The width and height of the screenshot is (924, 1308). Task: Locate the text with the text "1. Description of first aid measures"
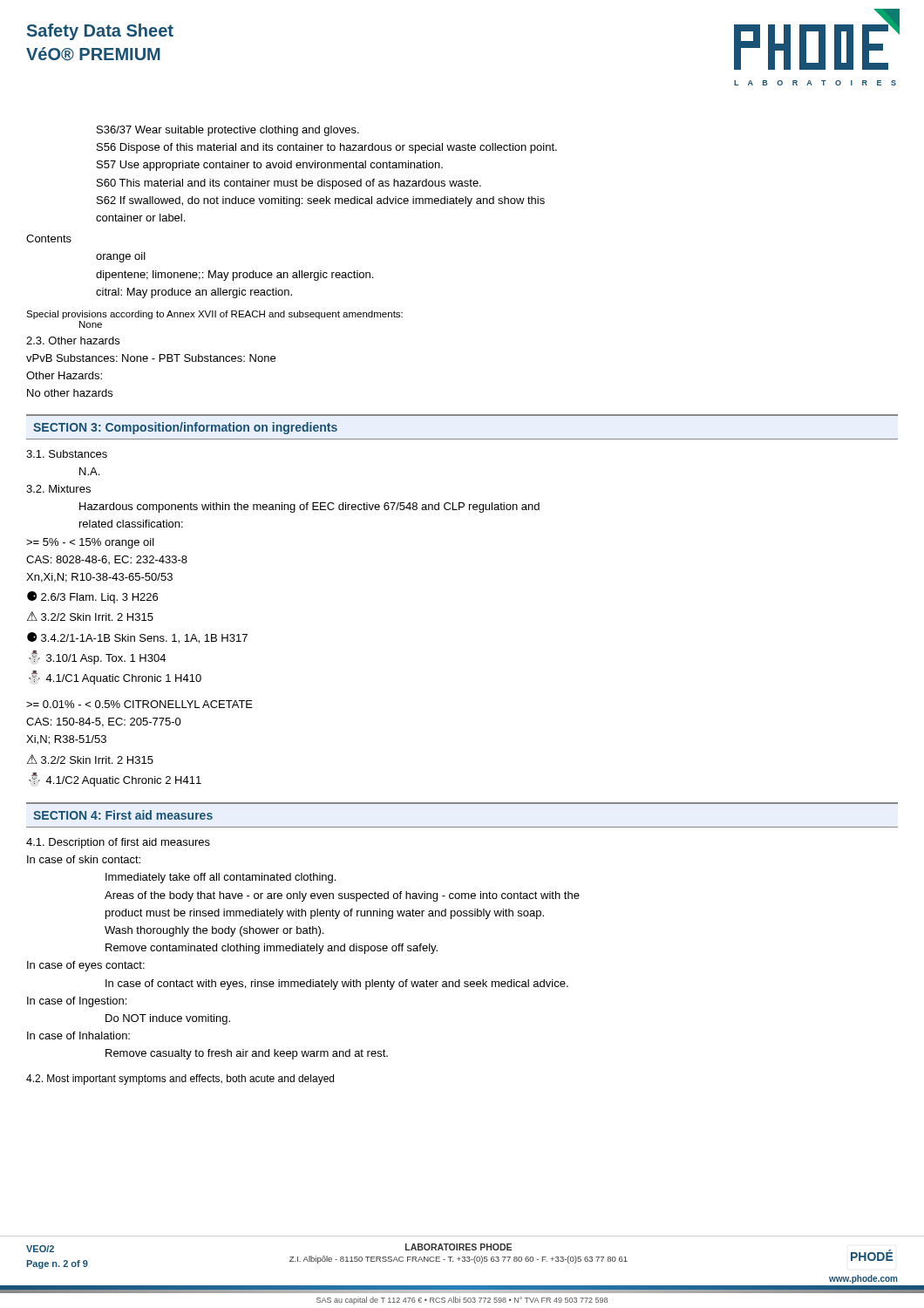pos(118,842)
